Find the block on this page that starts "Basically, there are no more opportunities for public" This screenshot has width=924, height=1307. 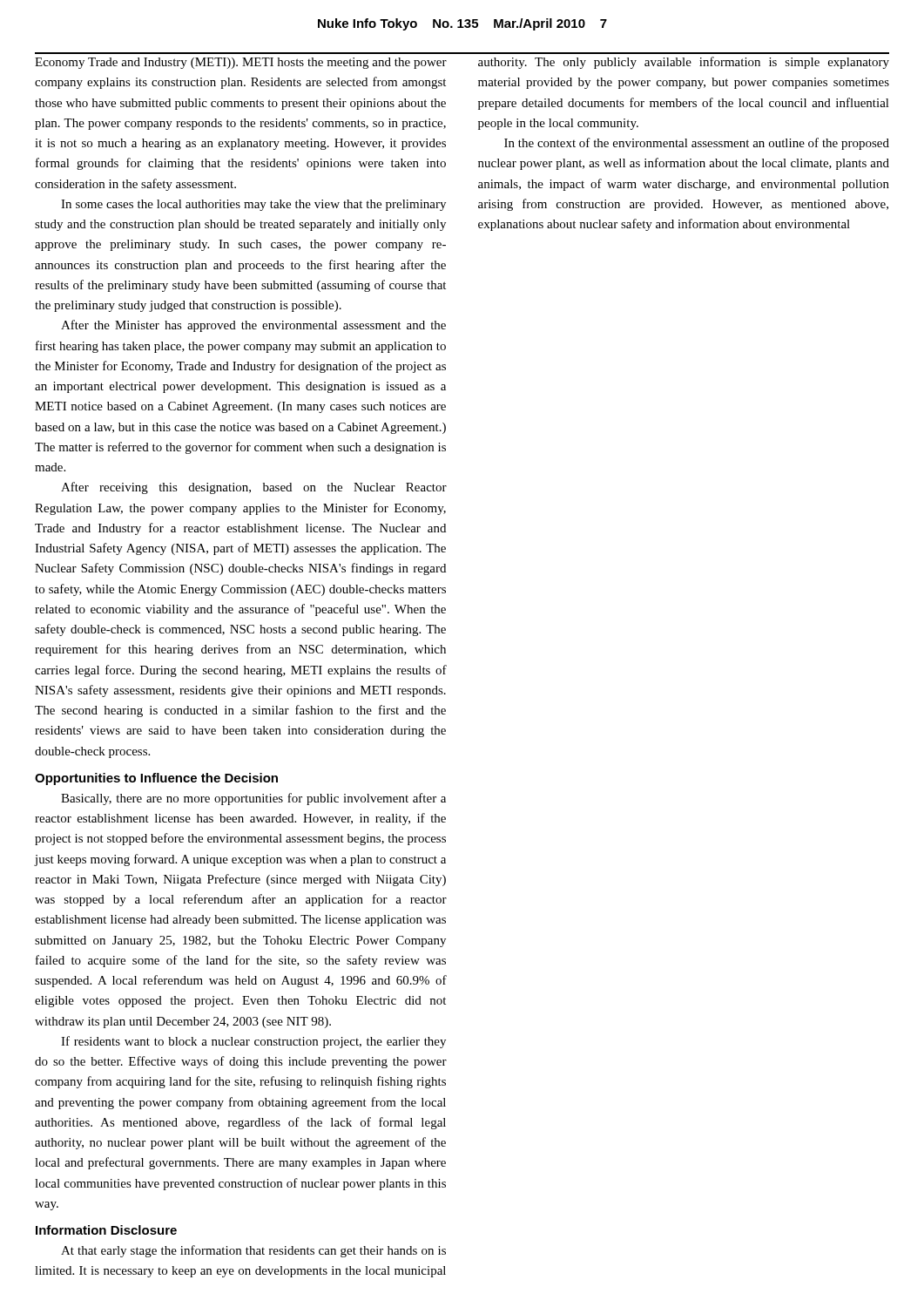point(241,1001)
